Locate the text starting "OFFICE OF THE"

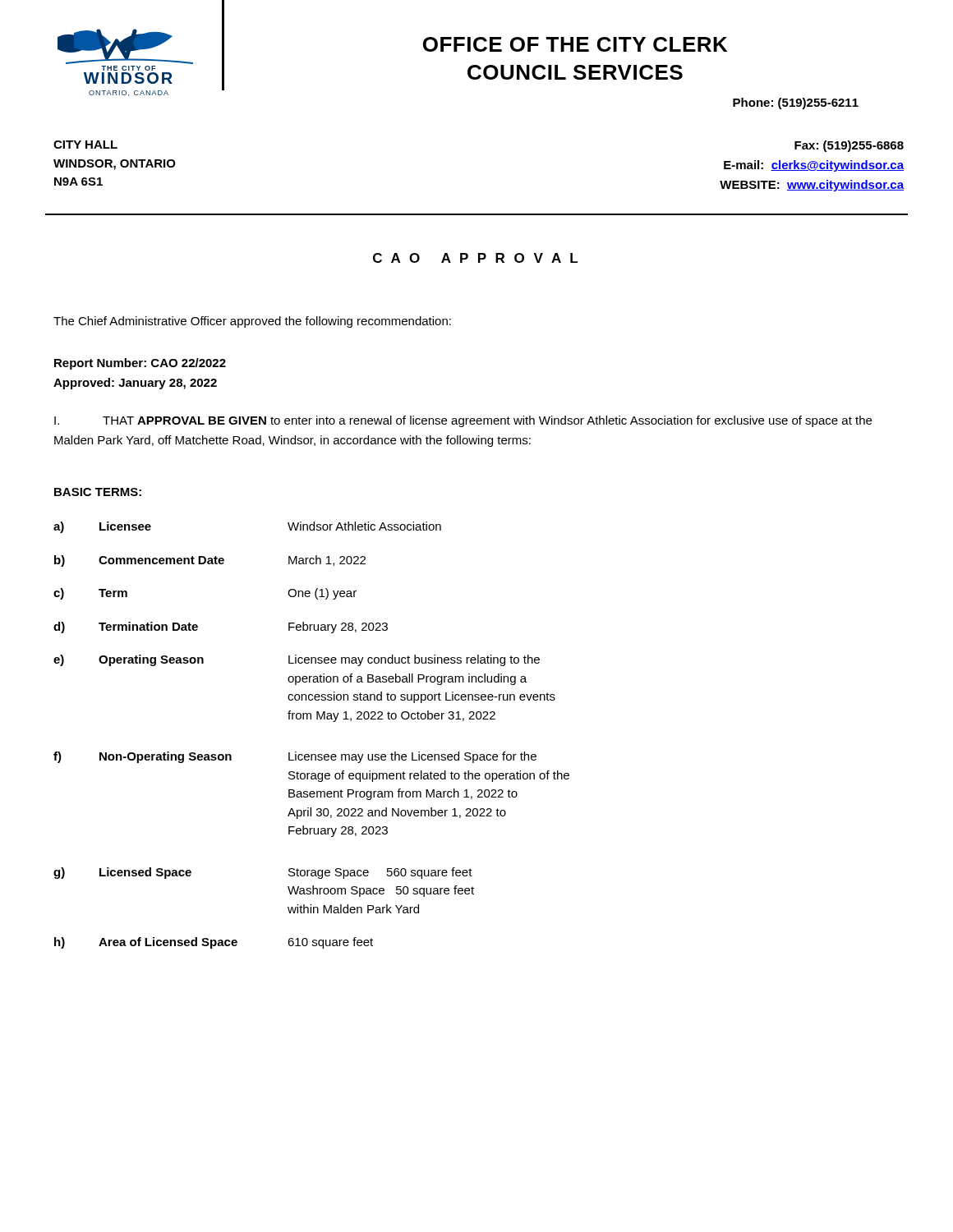pyautogui.click(x=575, y=70)
